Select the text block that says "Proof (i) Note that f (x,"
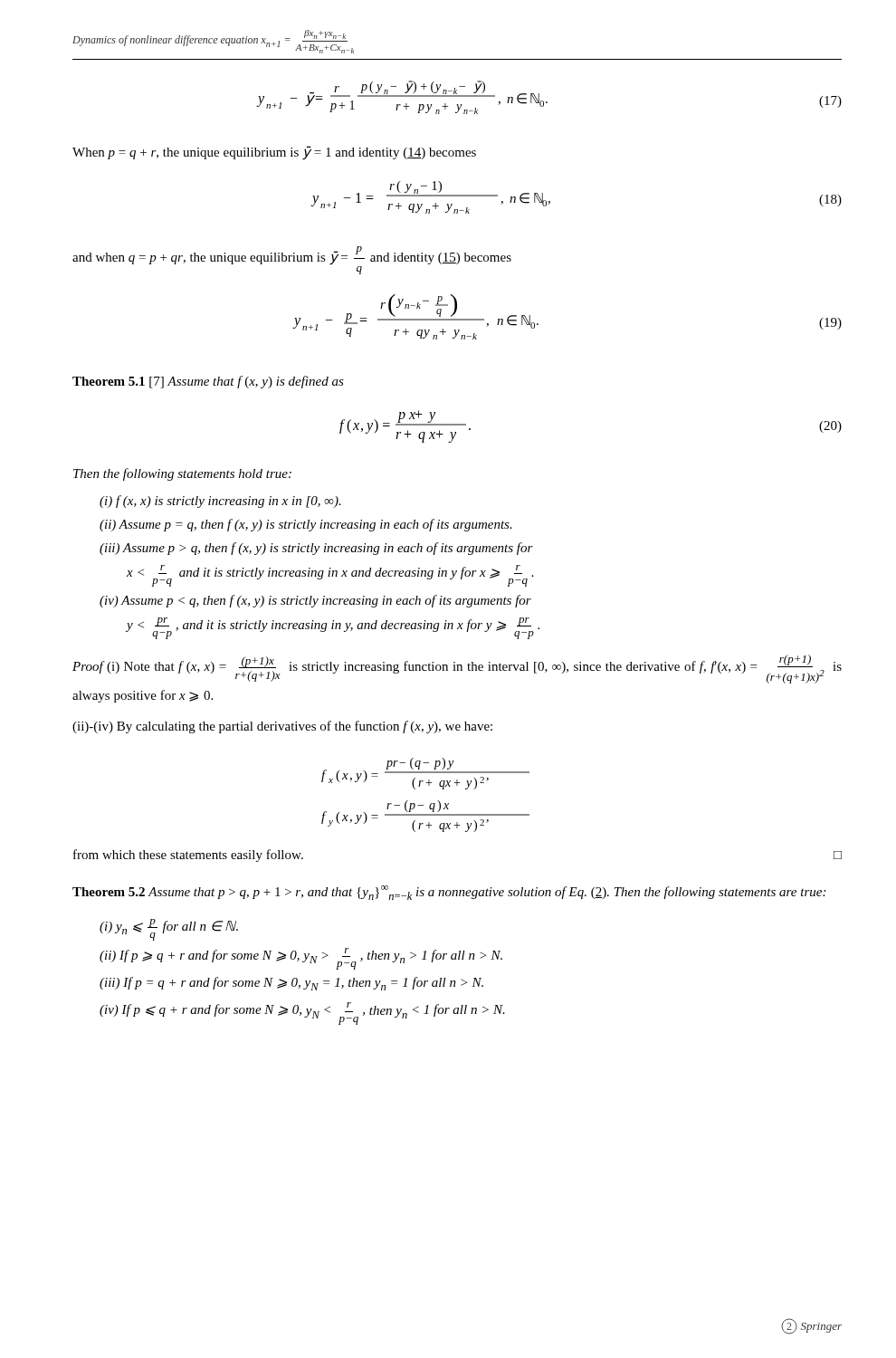 coord(457,677)
